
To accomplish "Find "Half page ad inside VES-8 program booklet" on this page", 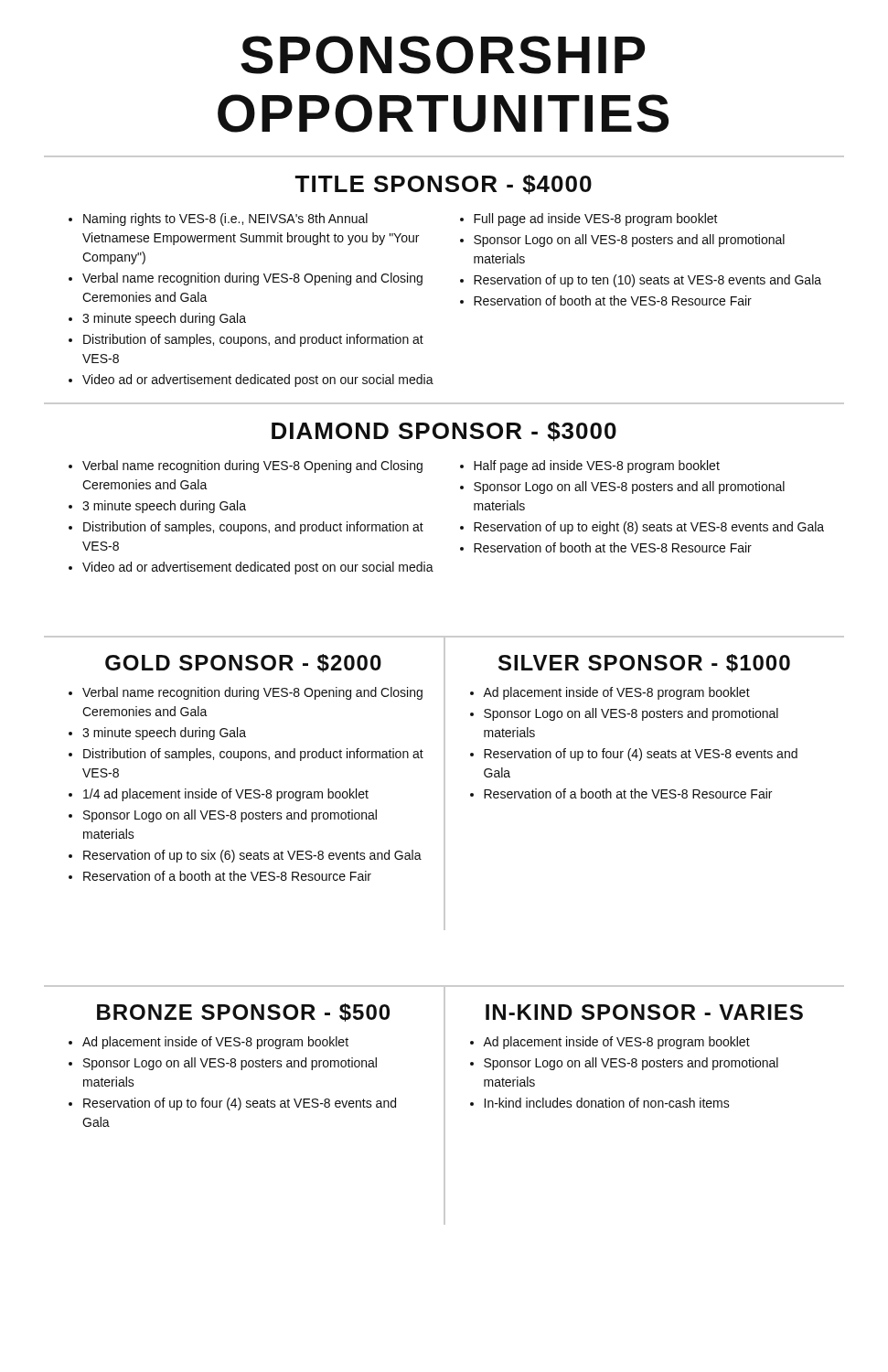I will (x=596, y=465).
